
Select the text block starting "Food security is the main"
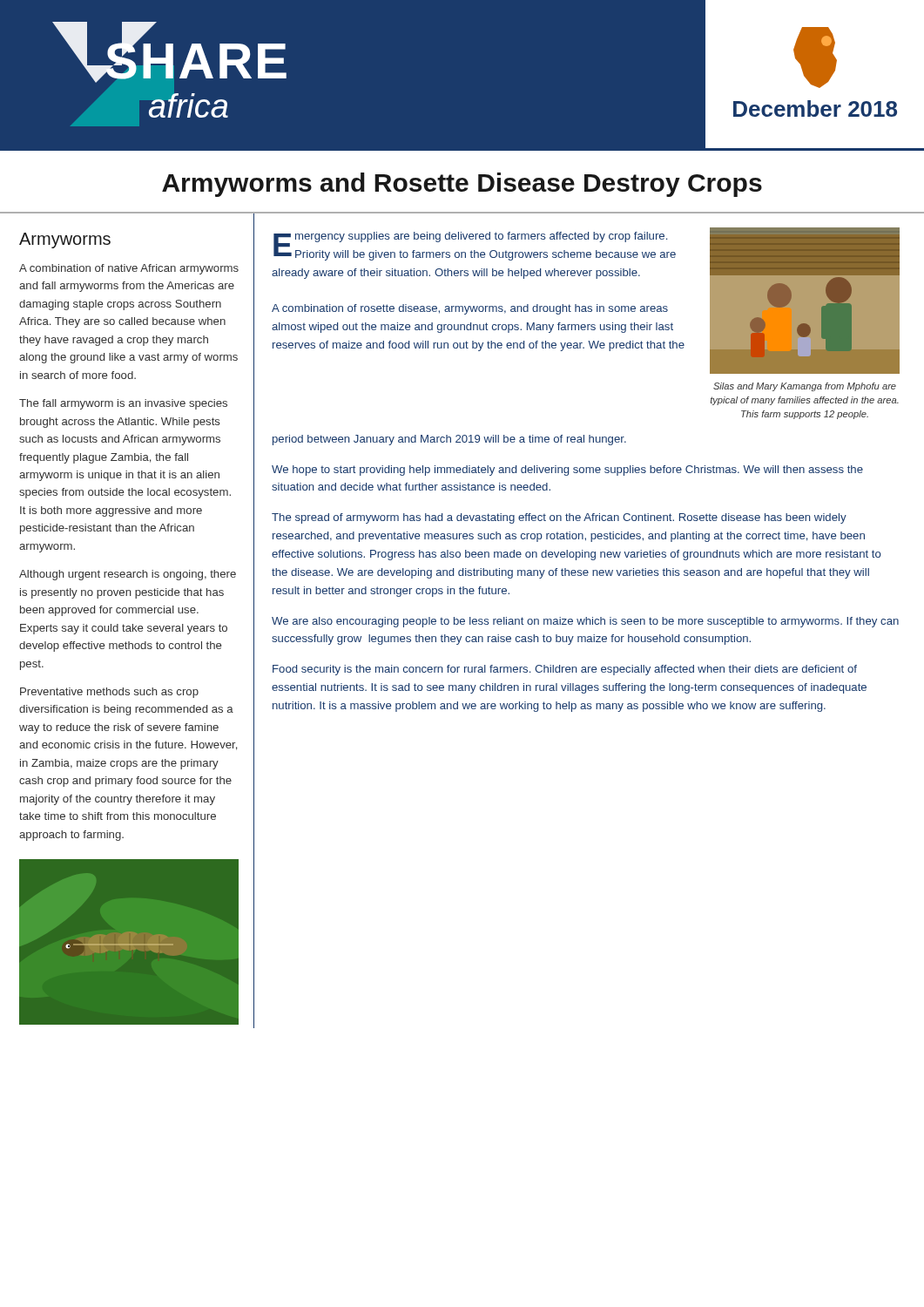coord(569,687)
